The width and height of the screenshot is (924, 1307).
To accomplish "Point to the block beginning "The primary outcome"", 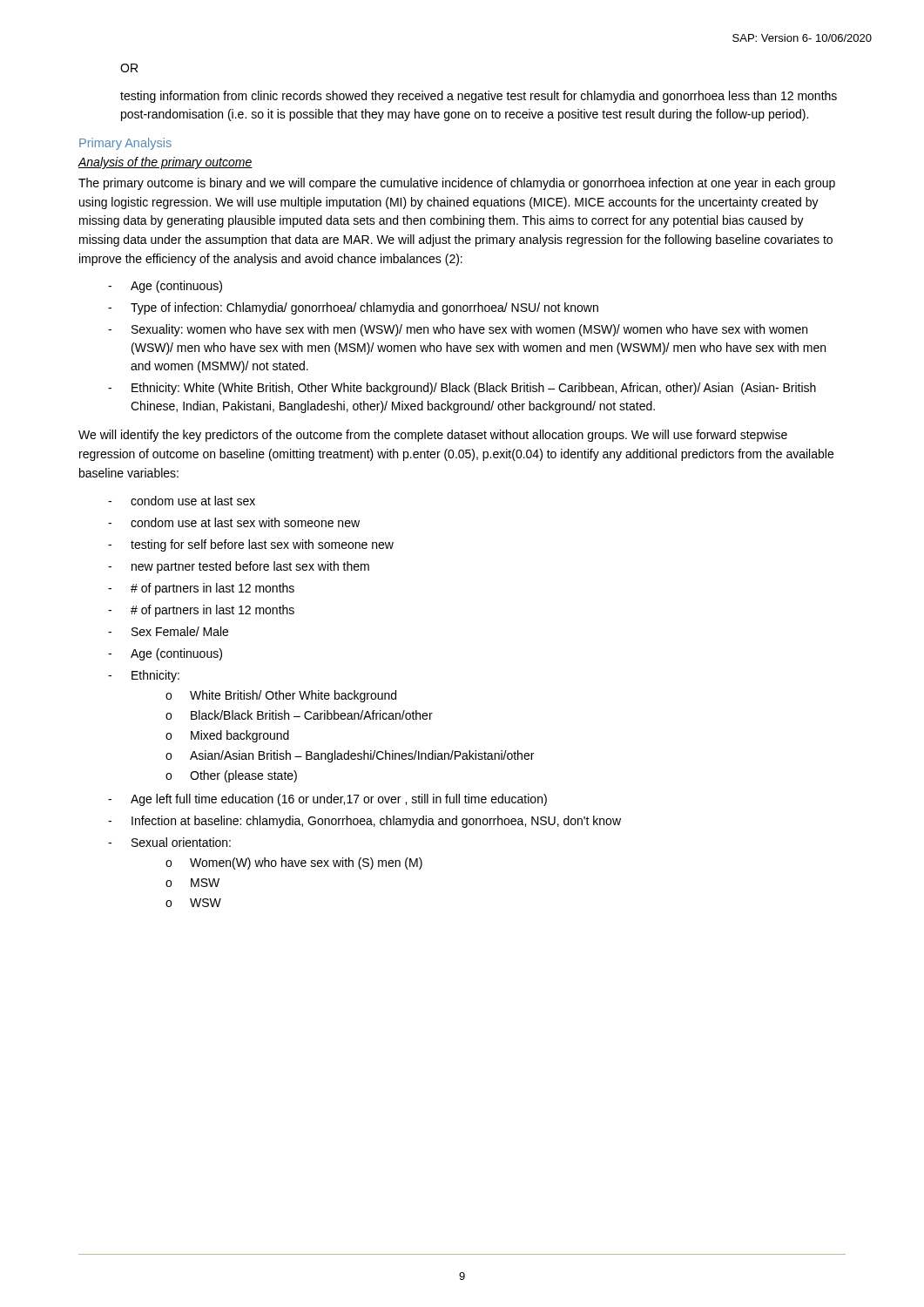I will pyautogui.click(x=457, y=221).
